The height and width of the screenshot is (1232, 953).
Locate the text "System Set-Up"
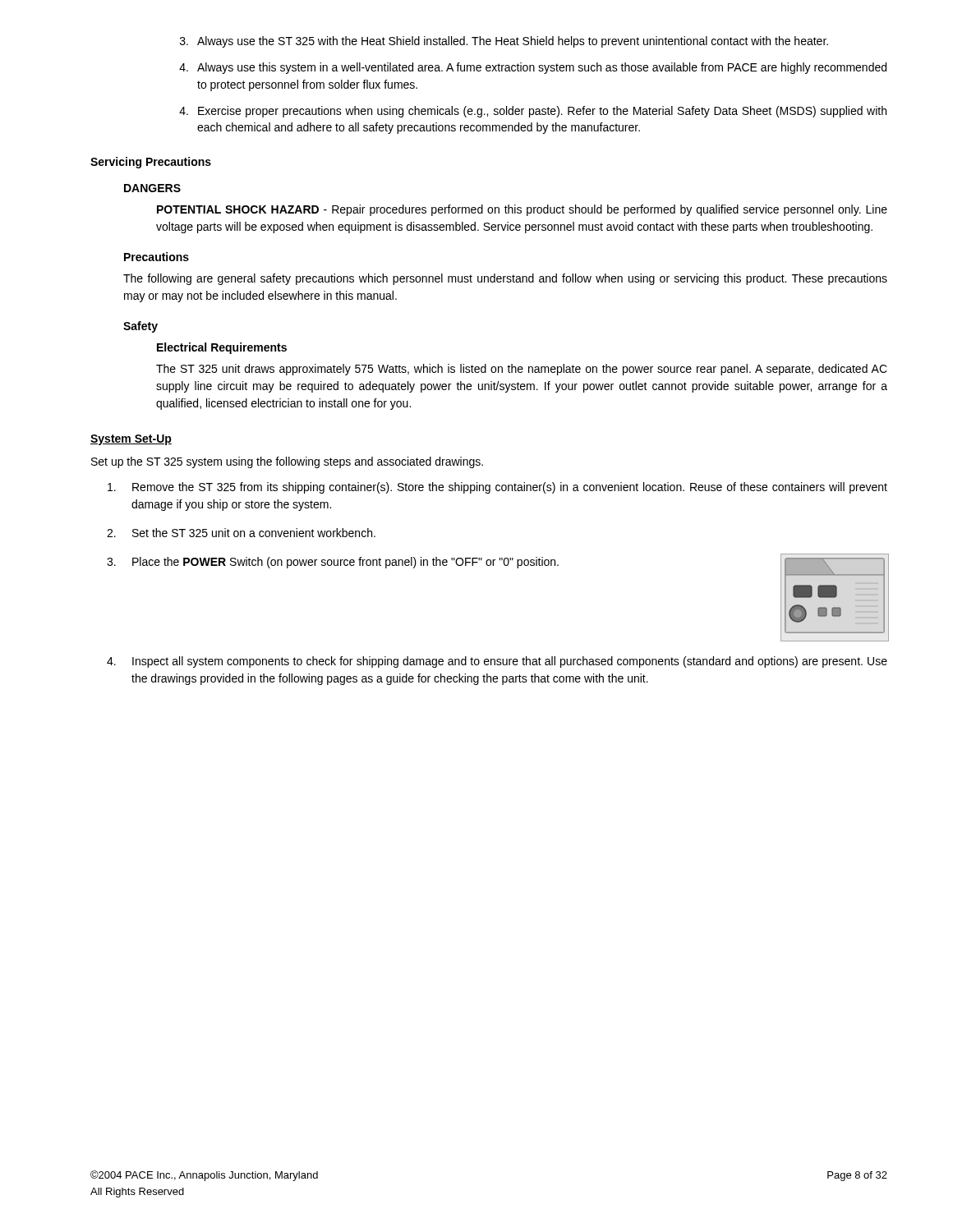pyautogui.click(x=131, y=439)
